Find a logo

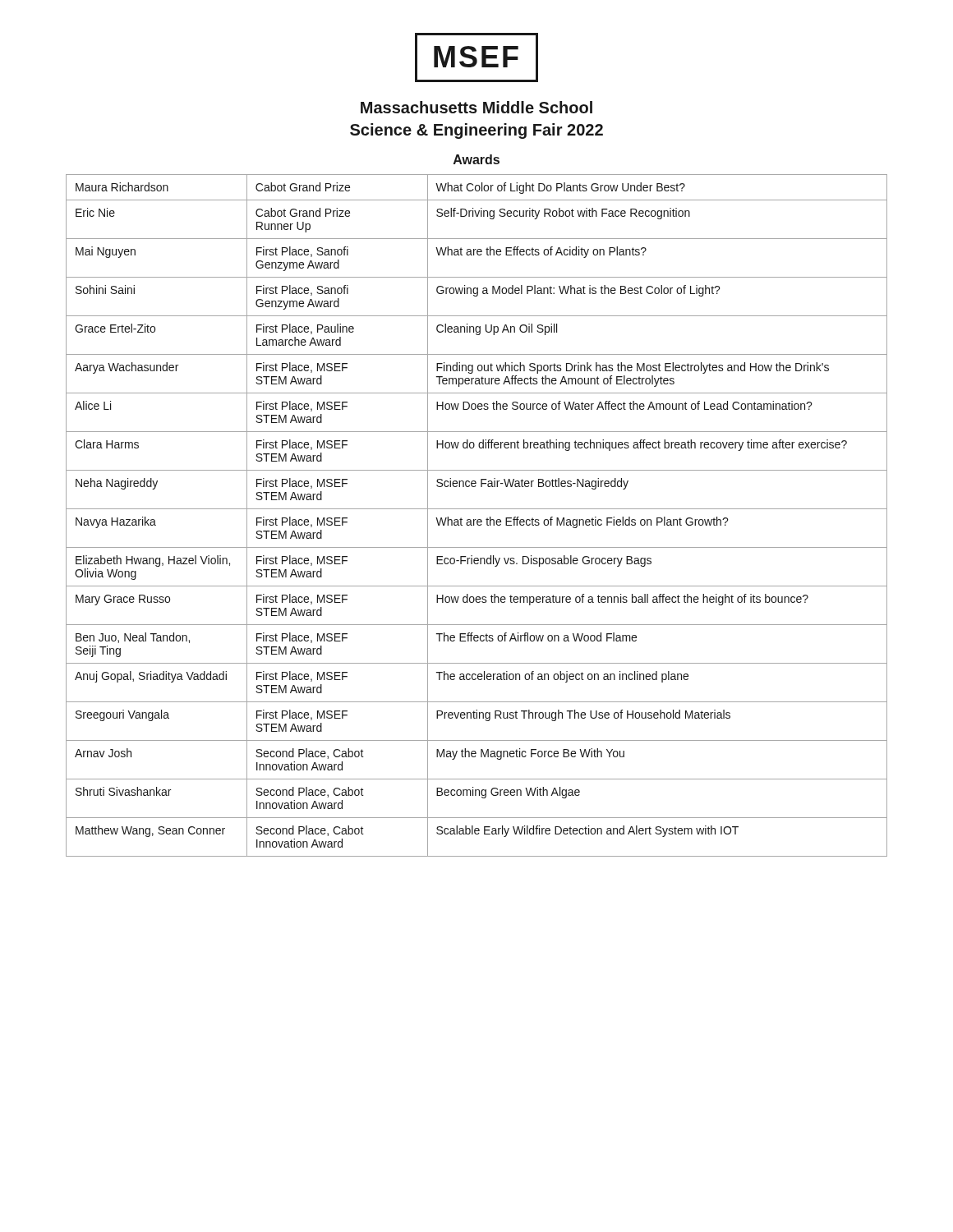[476, 62]
